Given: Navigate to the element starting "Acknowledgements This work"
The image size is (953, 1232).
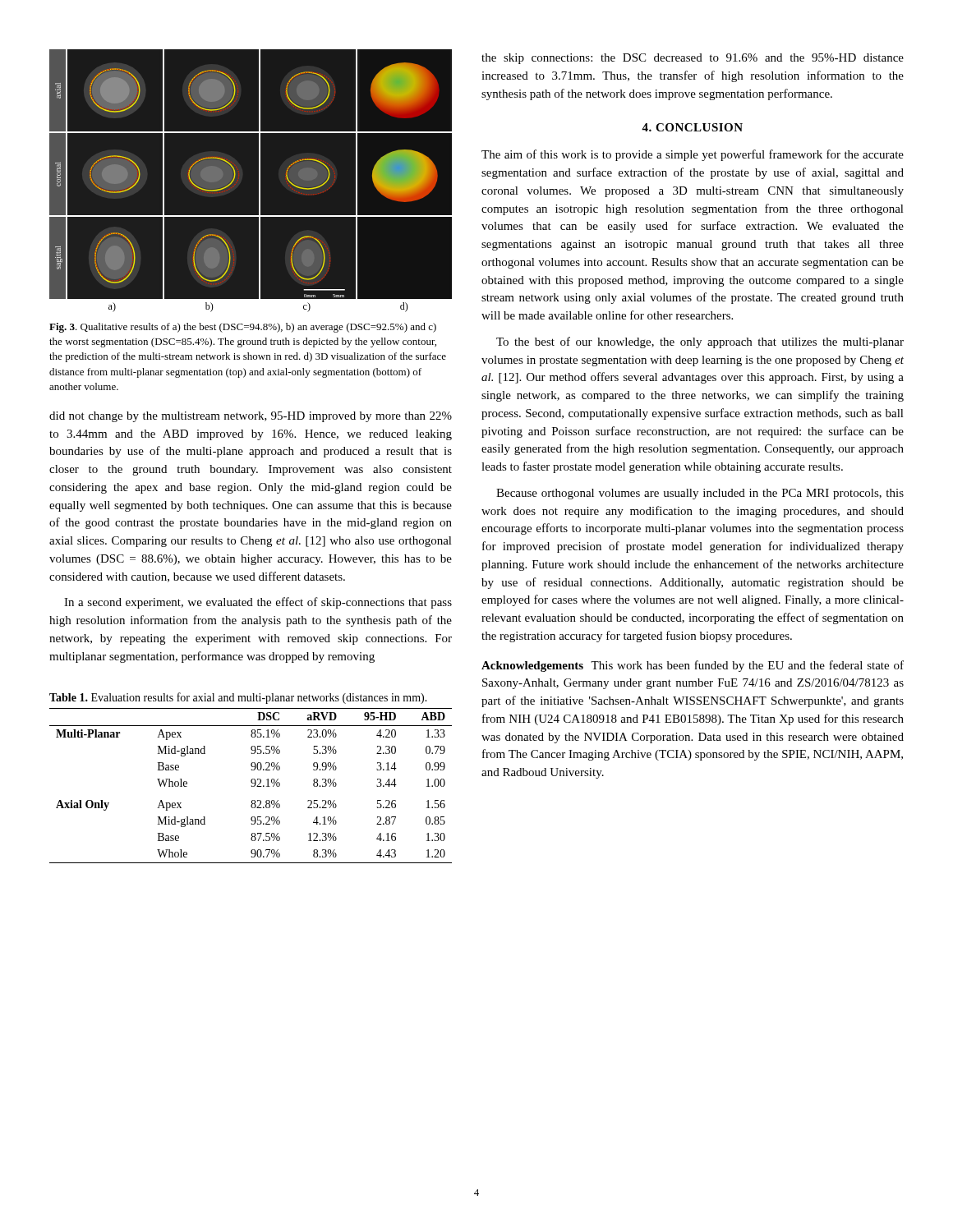Looking at the screenshot, I should (693, 719).
